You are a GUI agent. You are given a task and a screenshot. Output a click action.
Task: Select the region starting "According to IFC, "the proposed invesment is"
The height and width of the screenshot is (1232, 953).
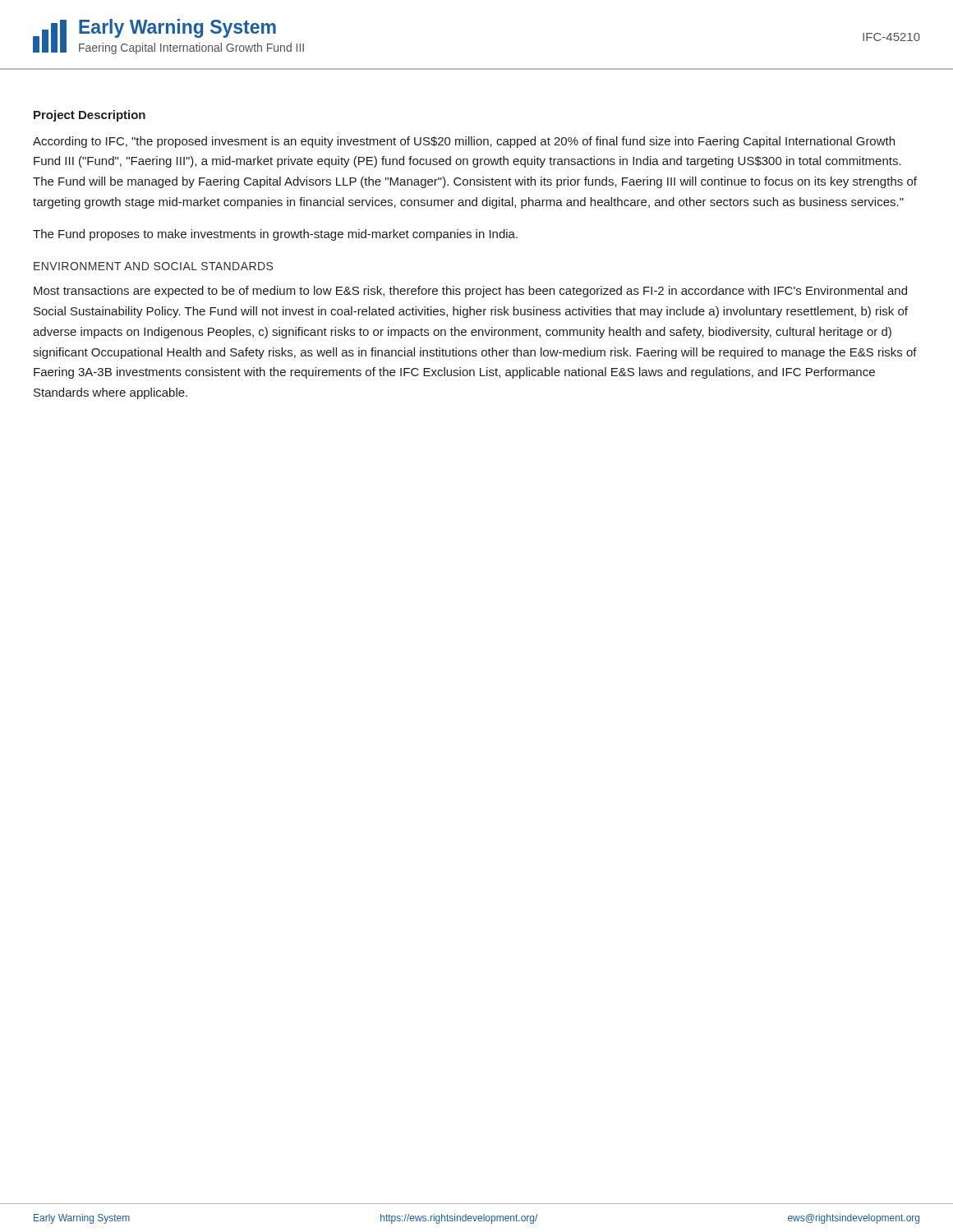475,171
